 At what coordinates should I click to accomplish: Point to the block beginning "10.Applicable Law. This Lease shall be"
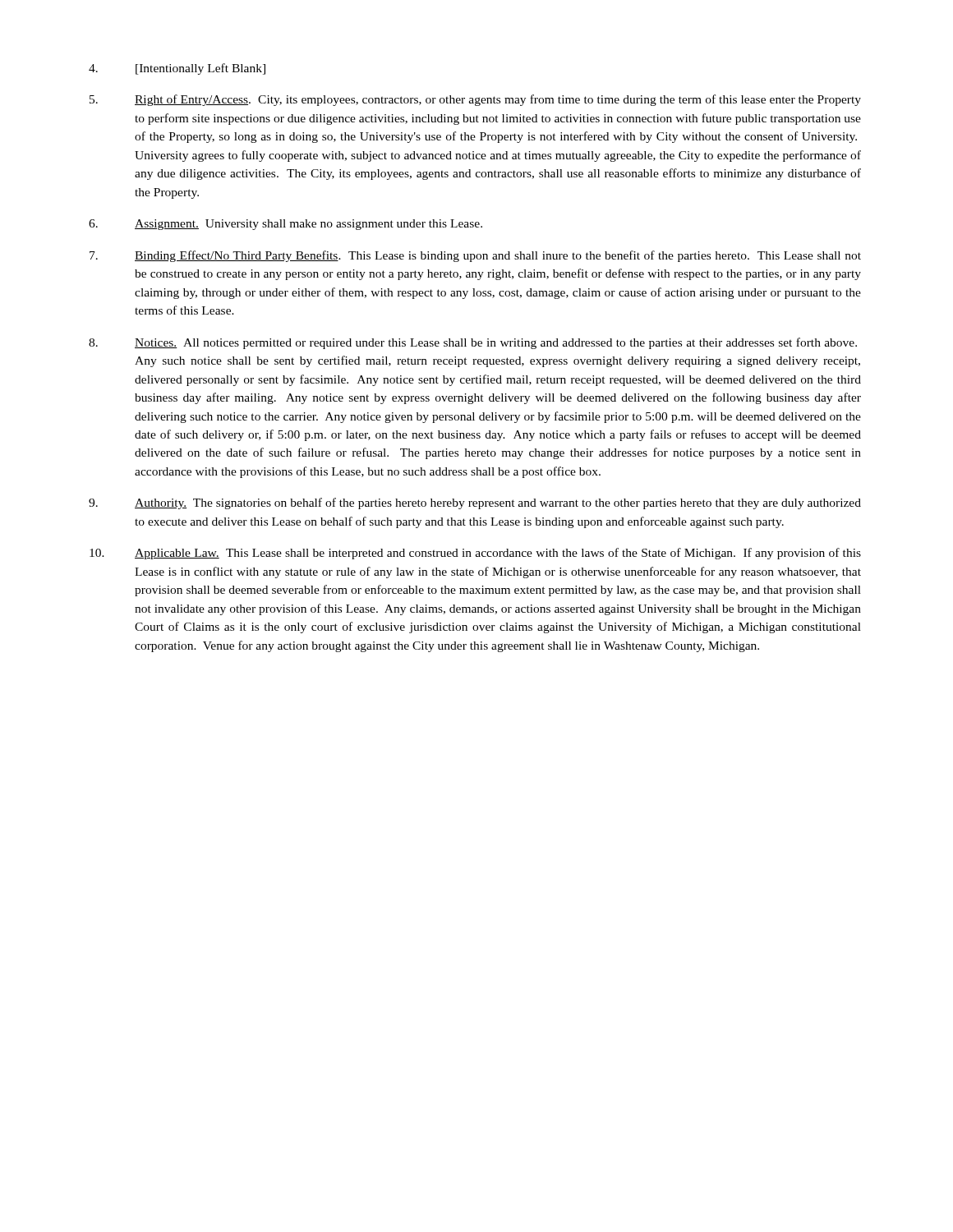click(x=475, y=599)
